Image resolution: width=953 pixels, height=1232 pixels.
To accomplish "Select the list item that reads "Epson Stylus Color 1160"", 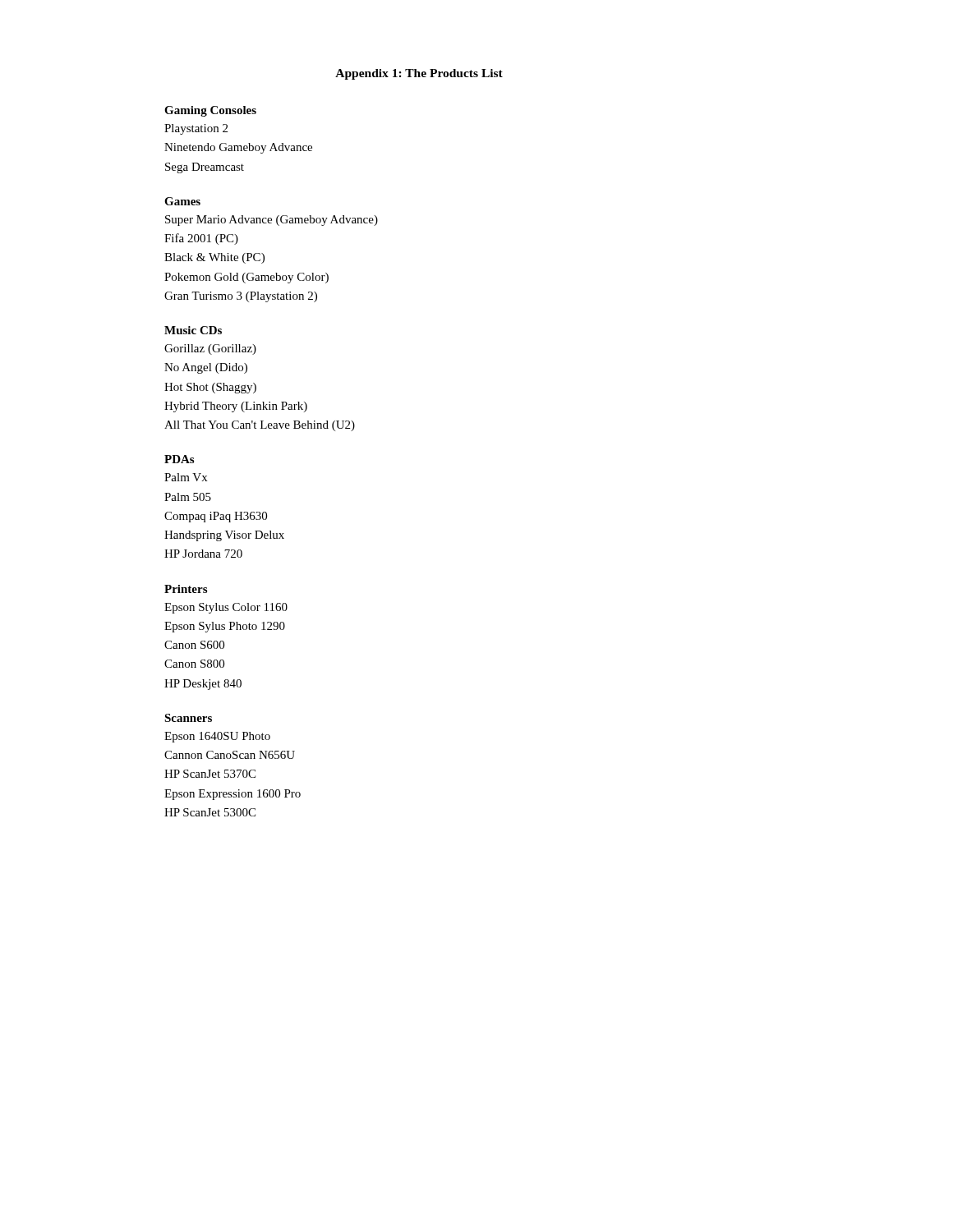I will point(226,607).
